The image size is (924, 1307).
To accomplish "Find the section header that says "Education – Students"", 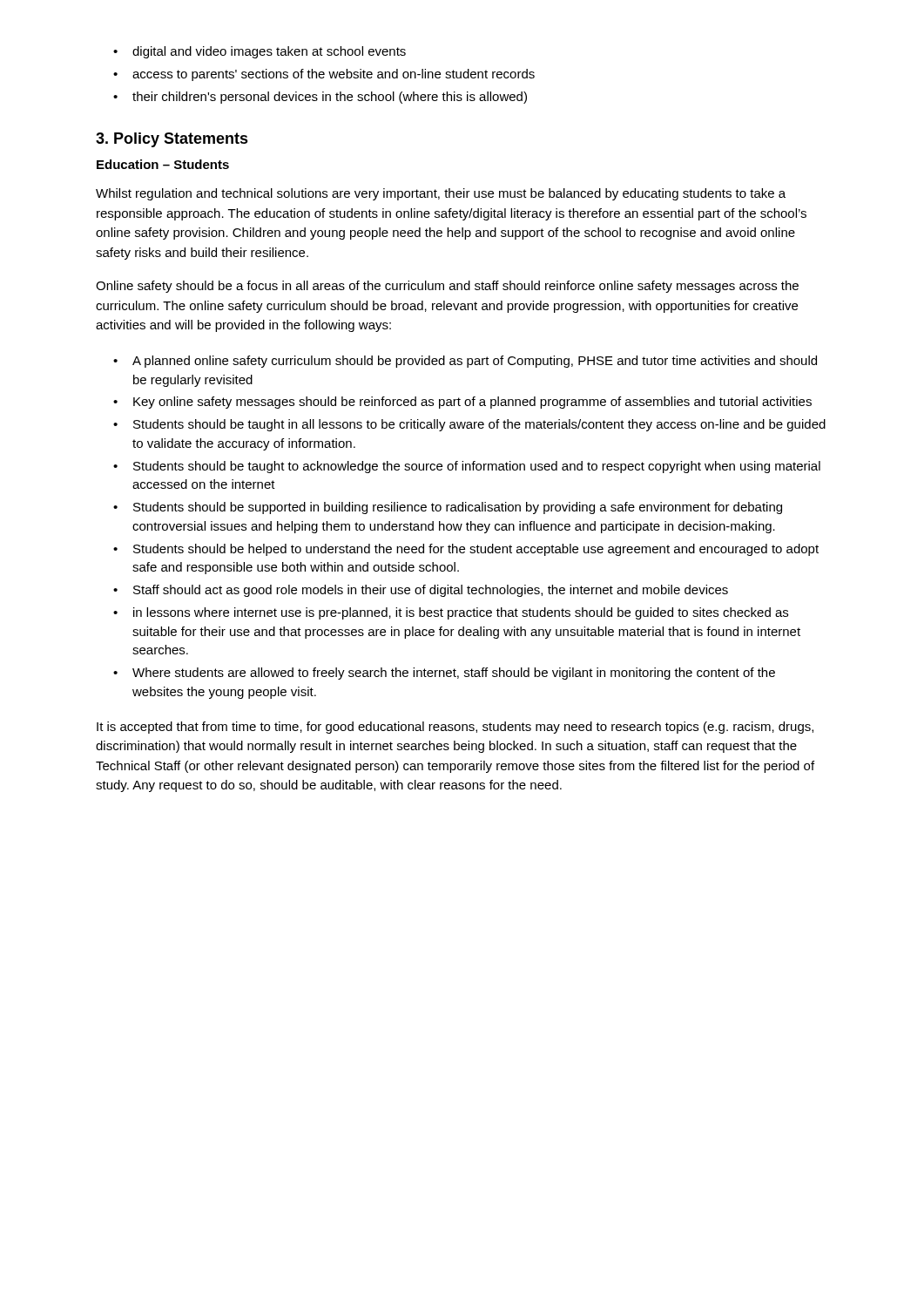I will pyautogui.click(x=163, y=164).
